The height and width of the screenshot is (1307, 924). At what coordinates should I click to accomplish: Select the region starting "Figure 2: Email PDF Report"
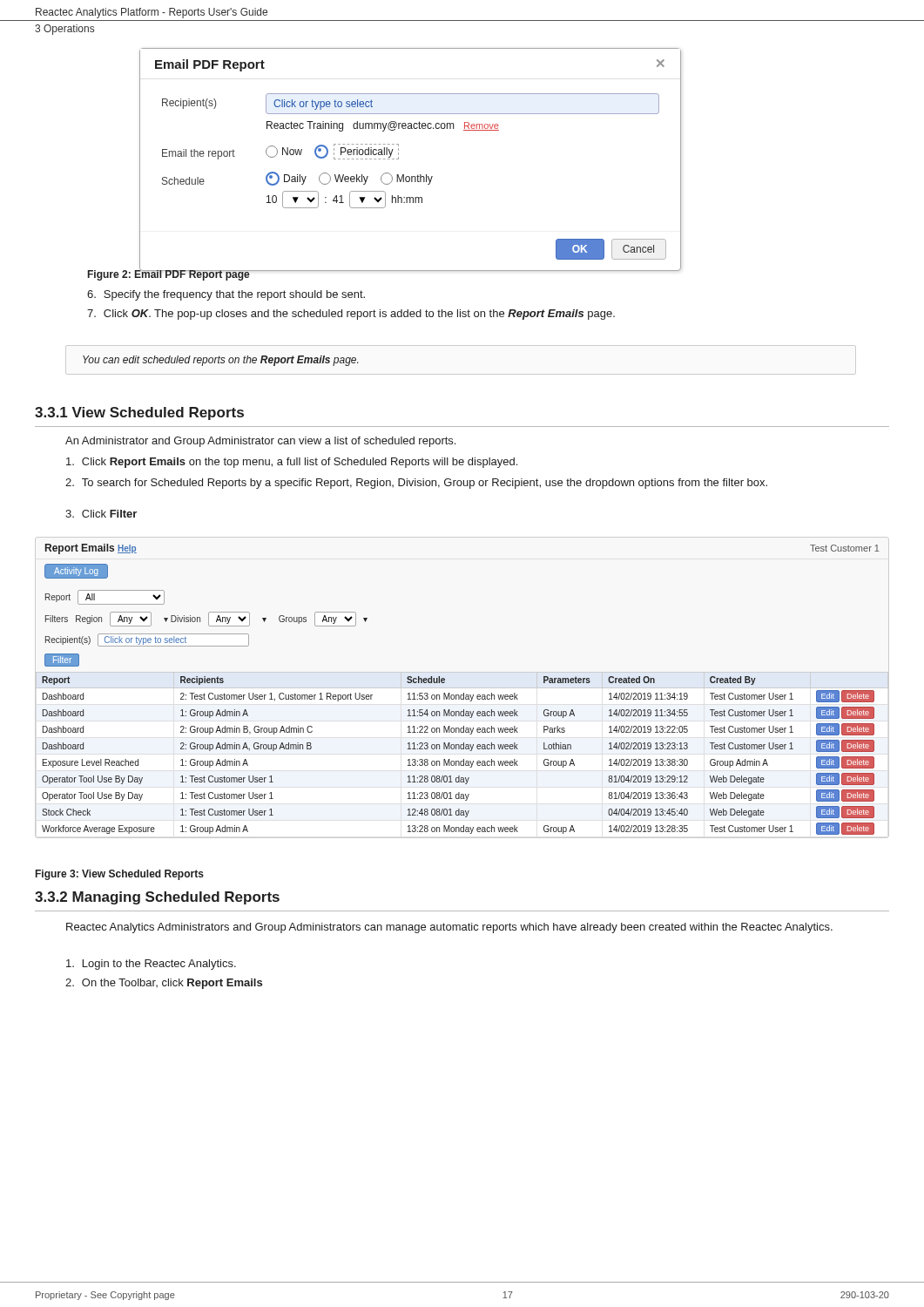tap(168, 274)
